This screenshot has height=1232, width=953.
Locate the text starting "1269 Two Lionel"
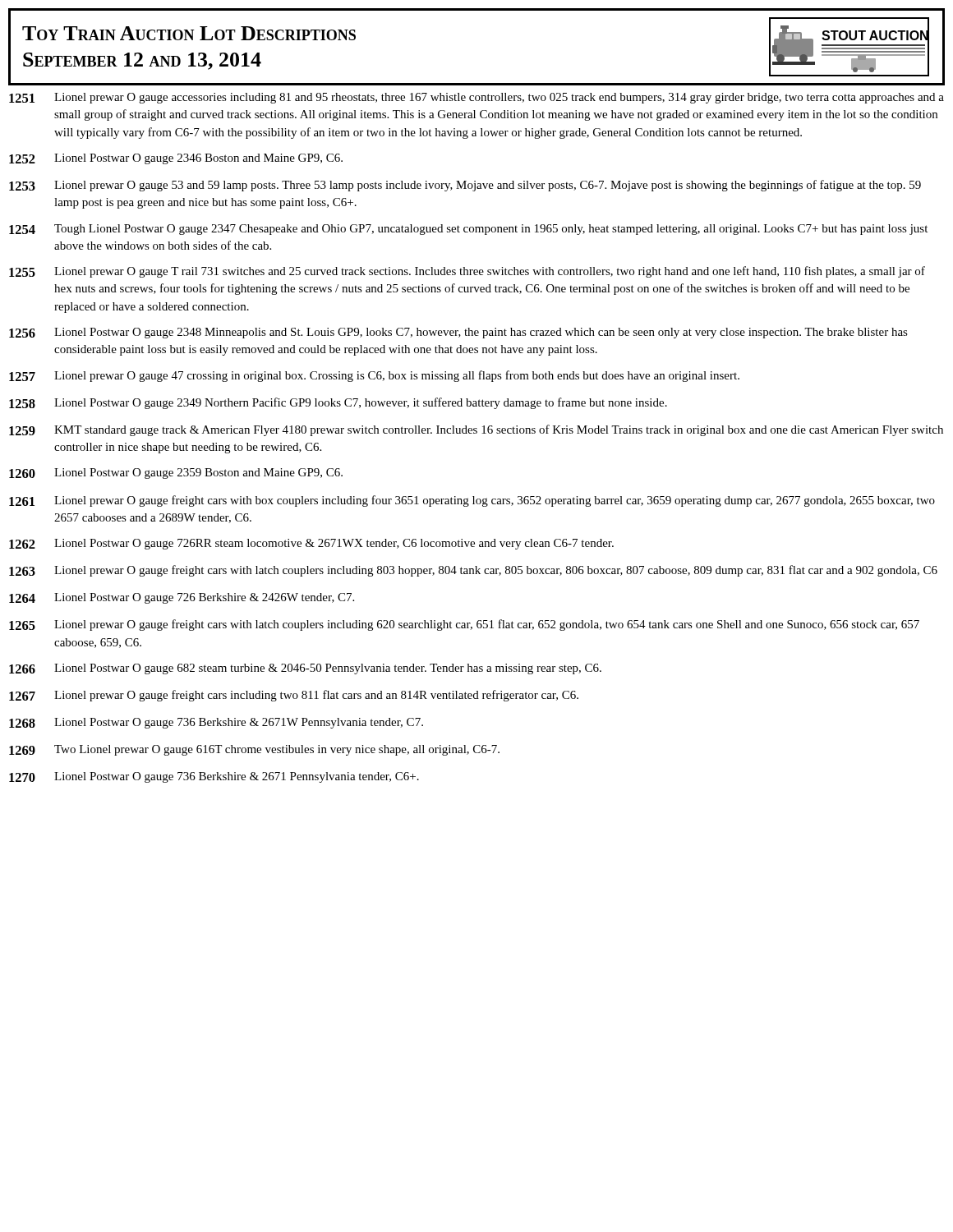tap(476, 751)
